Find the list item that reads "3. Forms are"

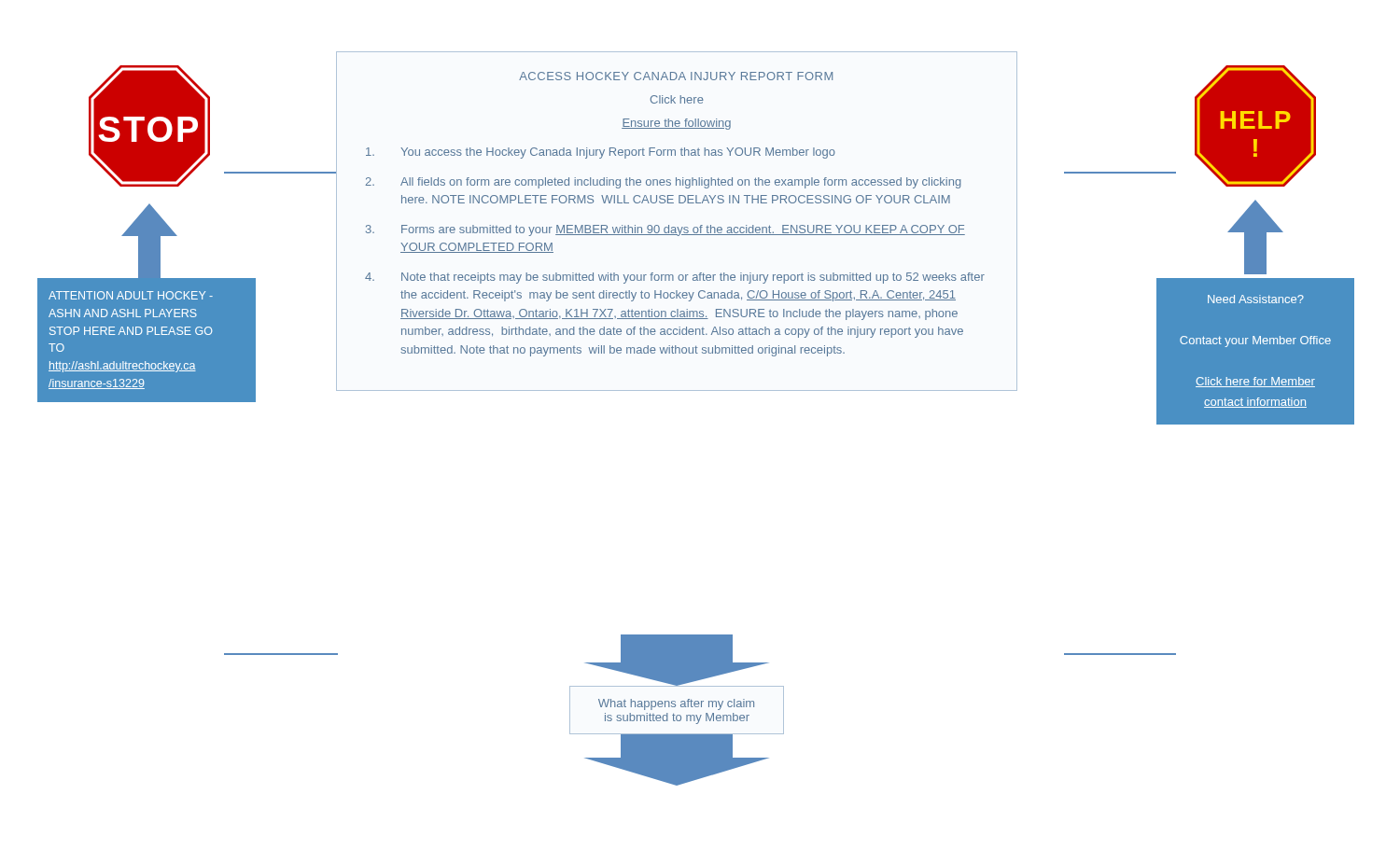pyautogui.click(x=677, y=238)
